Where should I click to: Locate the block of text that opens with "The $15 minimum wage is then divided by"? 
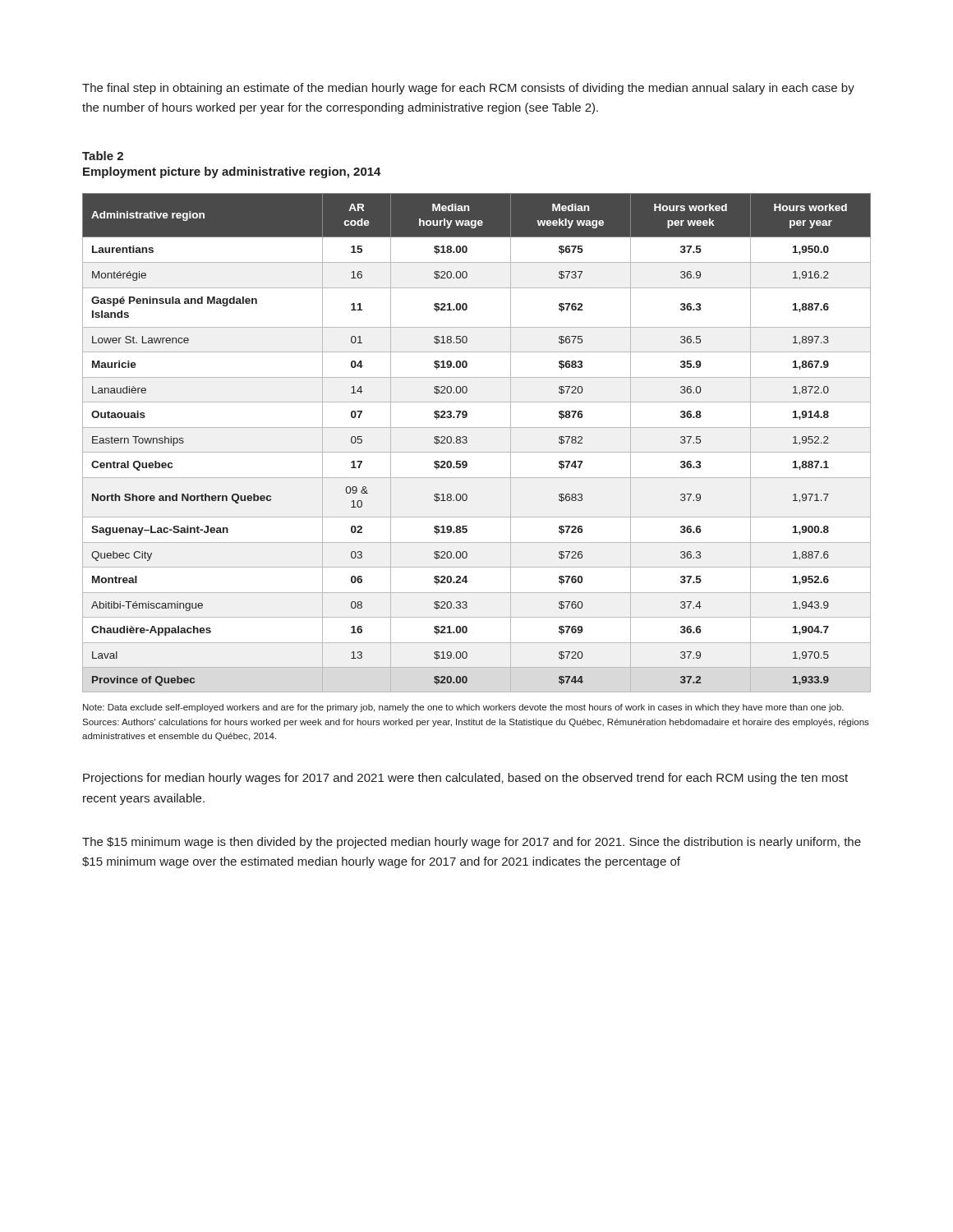pyautogui.click(x=476, y=852)
